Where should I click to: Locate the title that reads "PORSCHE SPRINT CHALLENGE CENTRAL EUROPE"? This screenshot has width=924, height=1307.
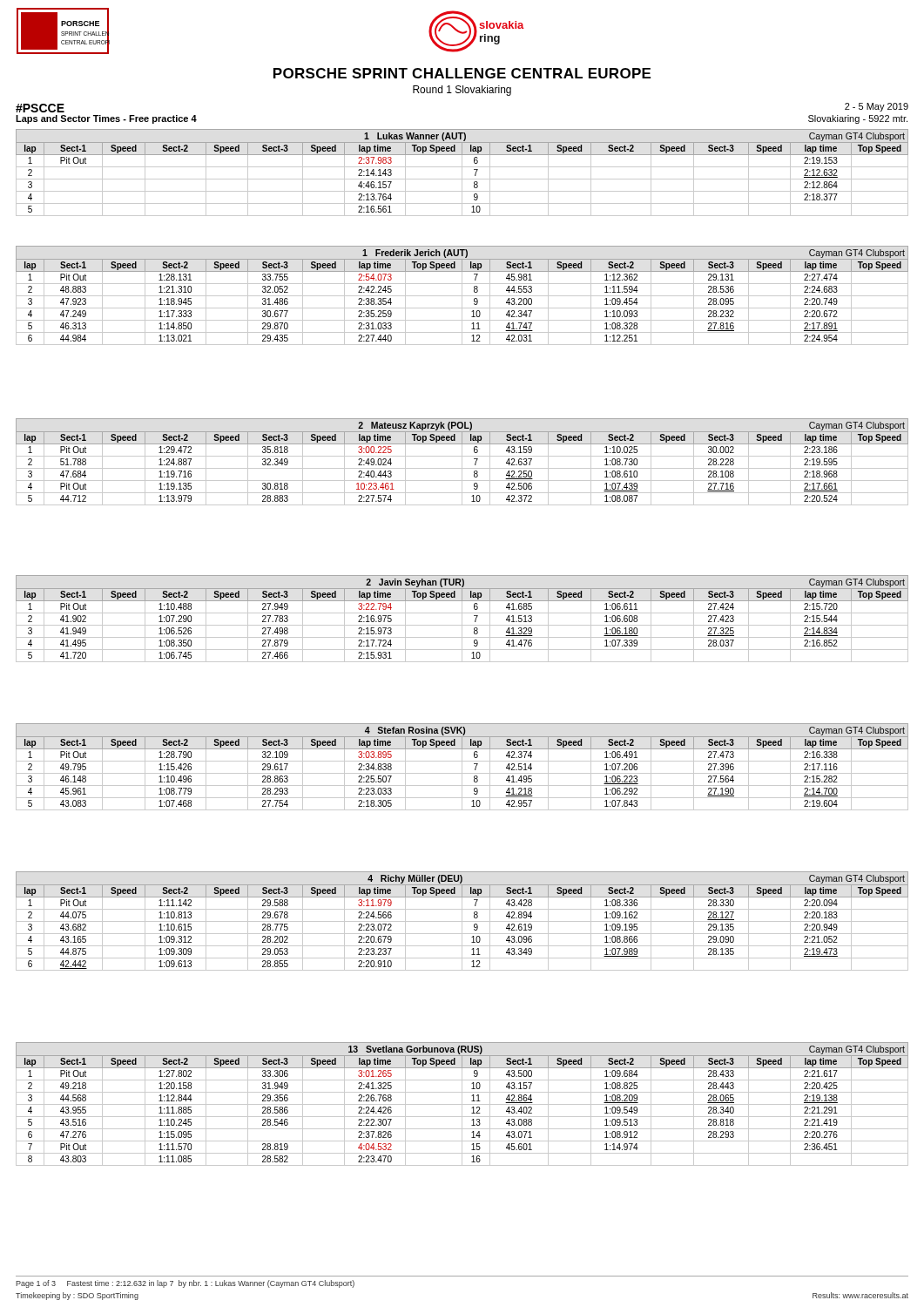pyautogui.click(x=462, y=74)
